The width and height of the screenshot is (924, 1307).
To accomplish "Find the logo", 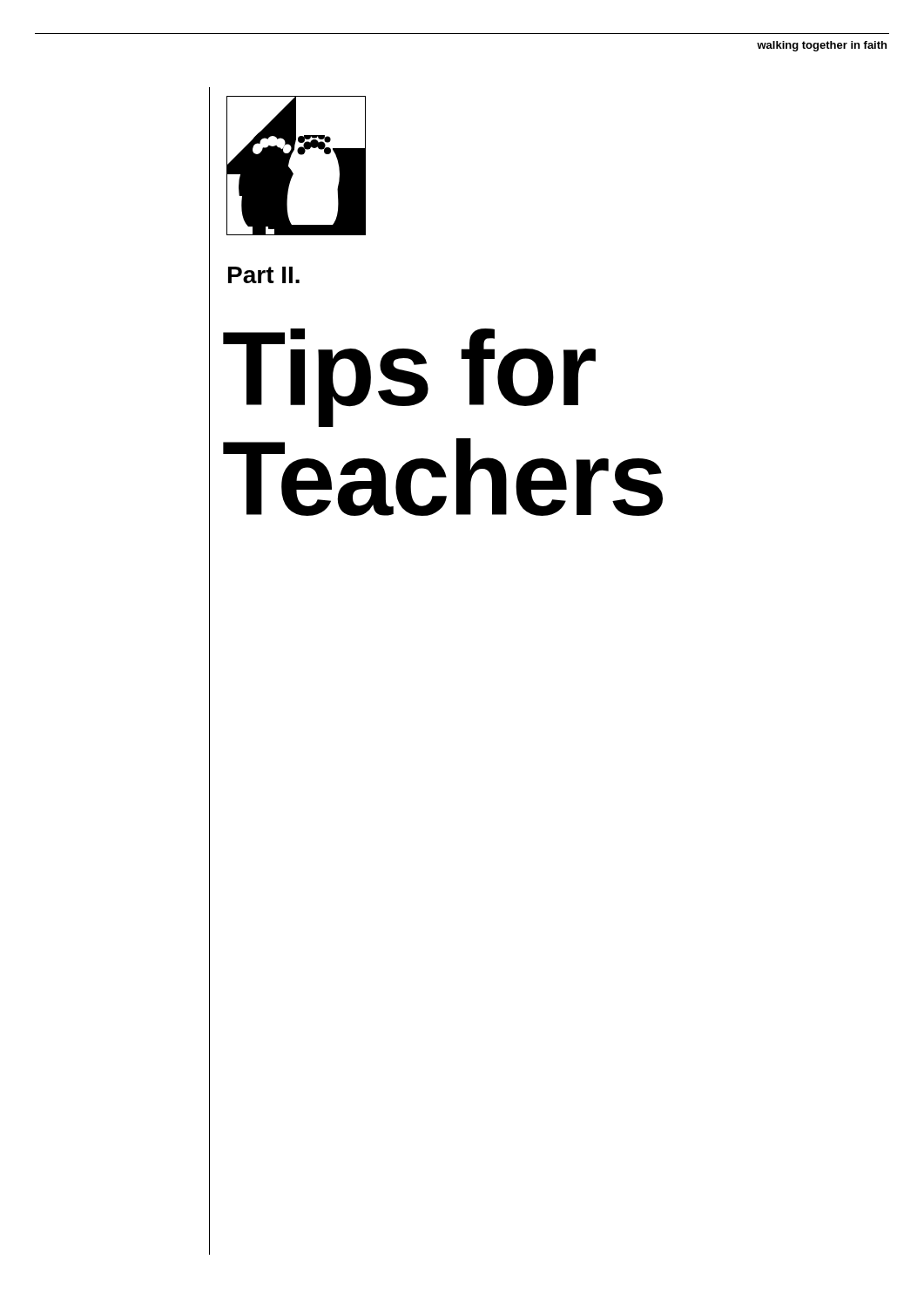I will (296, 166).
